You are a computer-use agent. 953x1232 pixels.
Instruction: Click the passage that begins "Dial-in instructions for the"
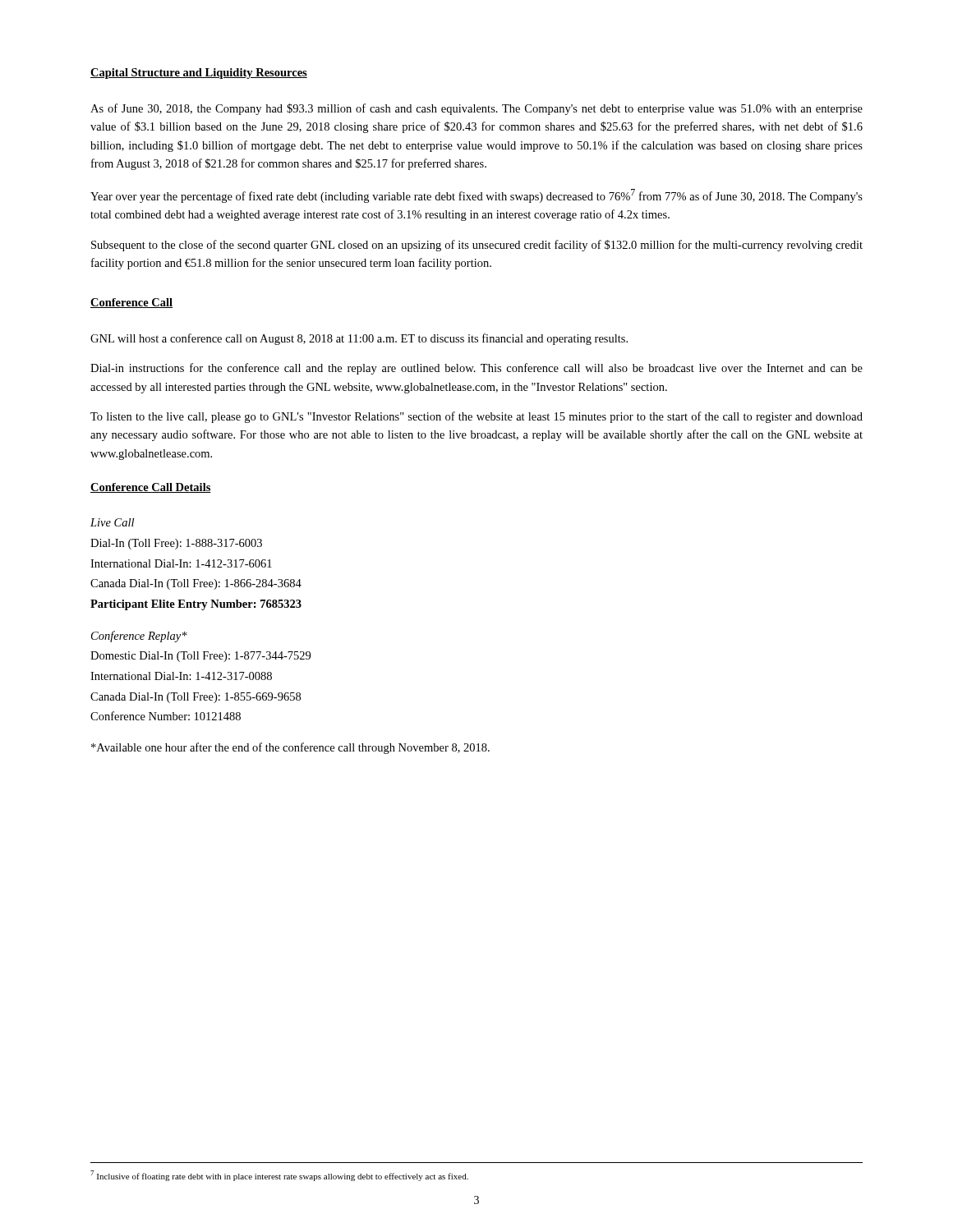pyautogui.click(x=476, y=377)
